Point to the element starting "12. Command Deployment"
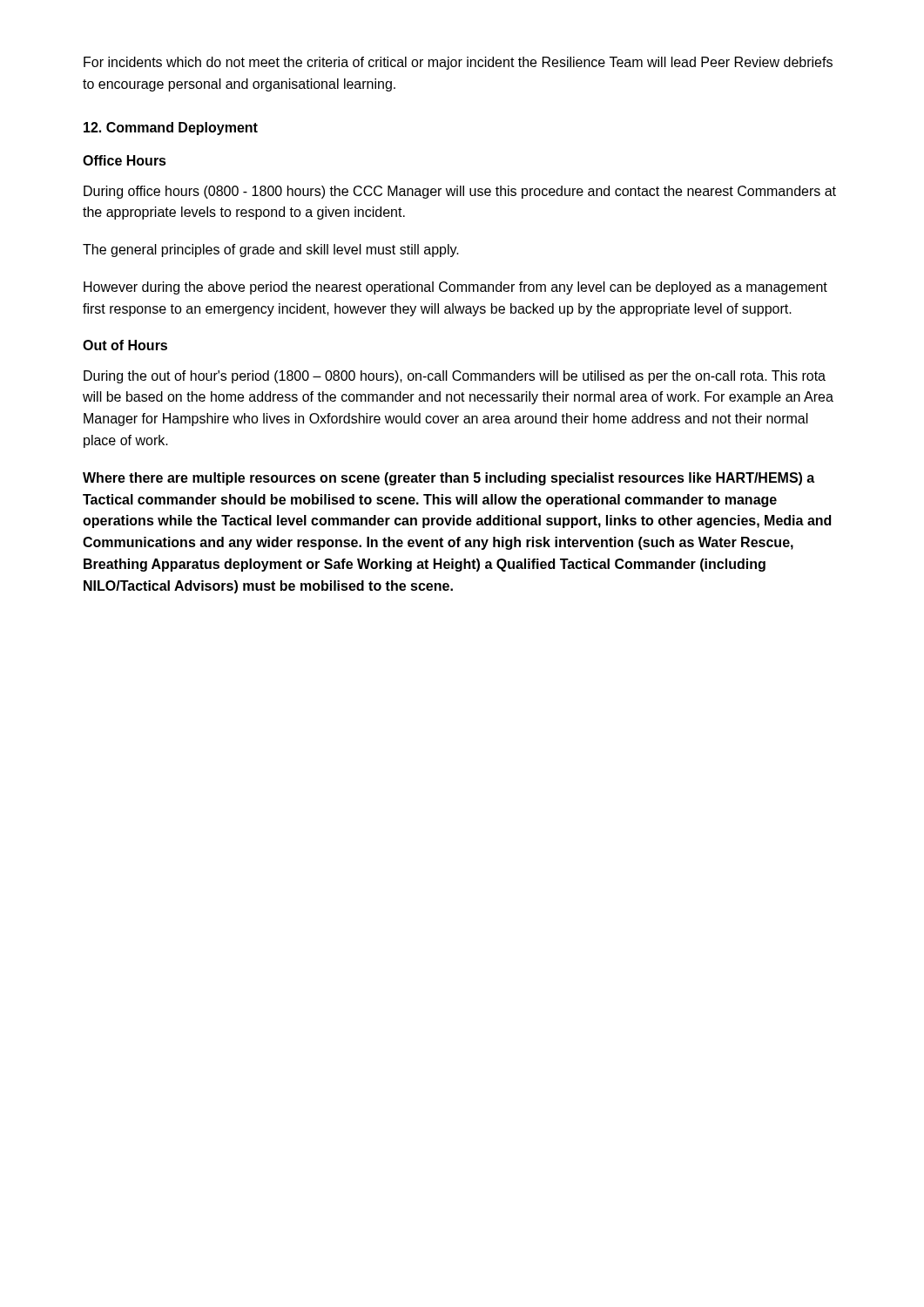 tap(170, 127)
